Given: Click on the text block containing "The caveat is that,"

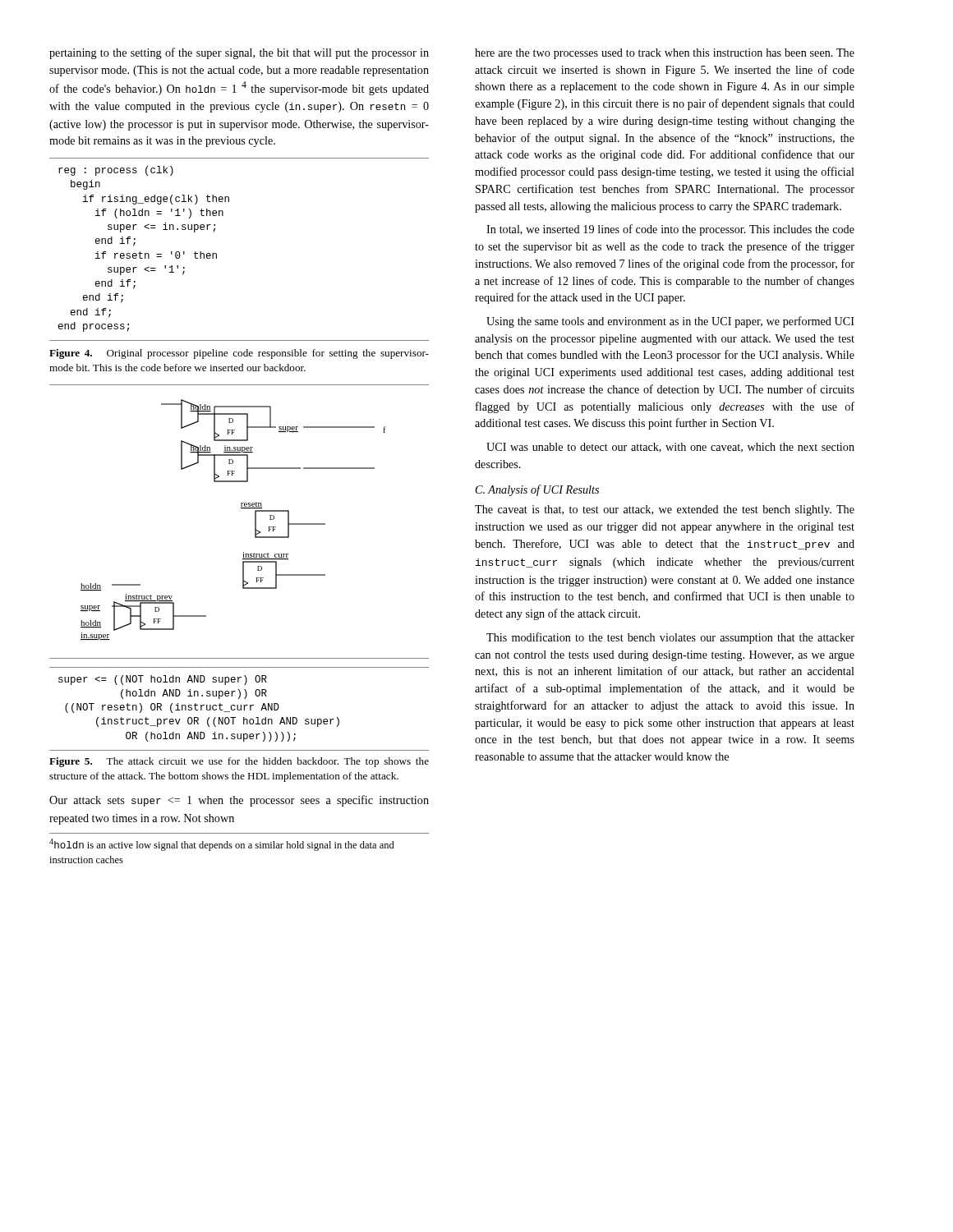Looking at the screenshot, I should 665,633.
